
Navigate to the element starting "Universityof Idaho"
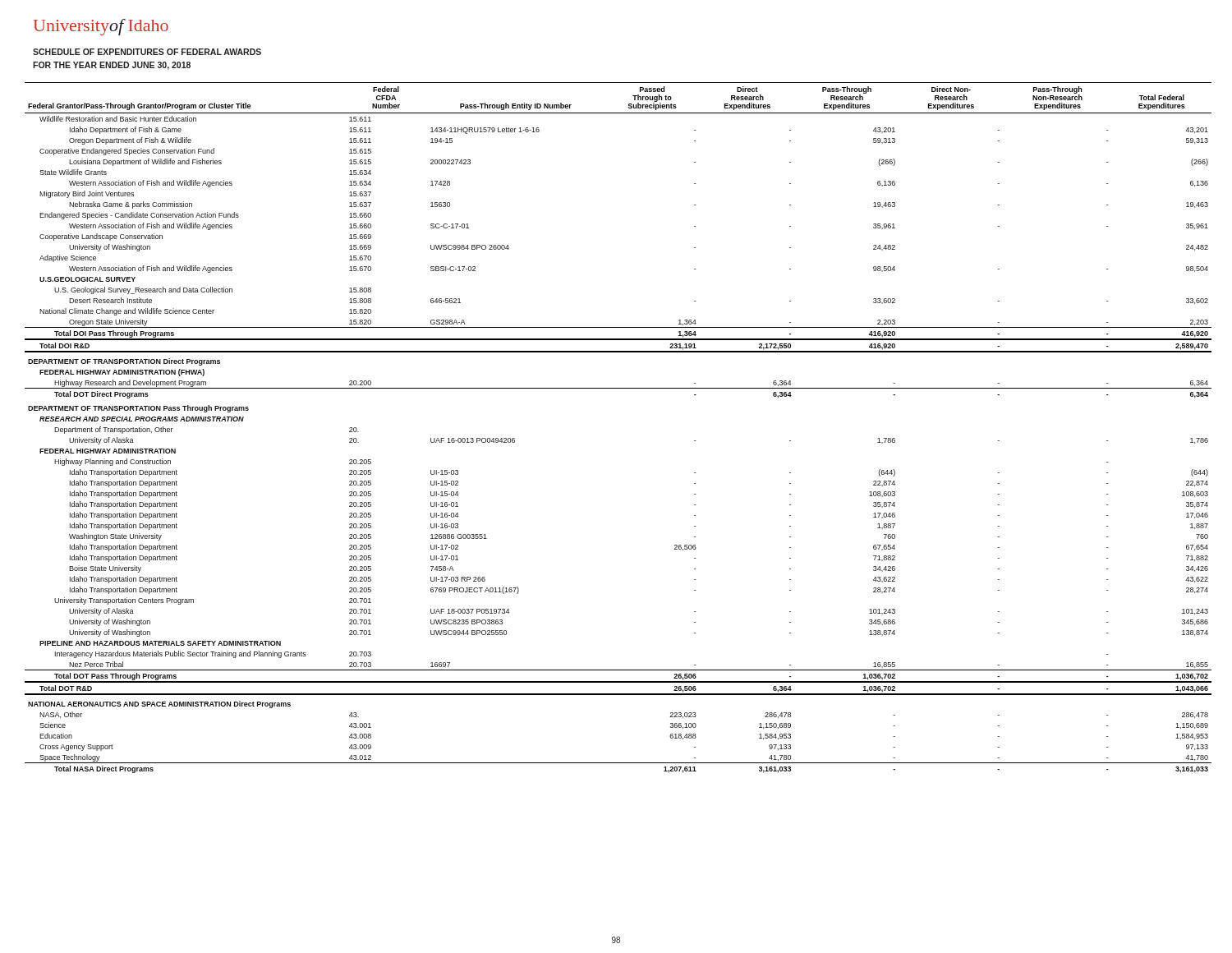[x=101, y=25]
